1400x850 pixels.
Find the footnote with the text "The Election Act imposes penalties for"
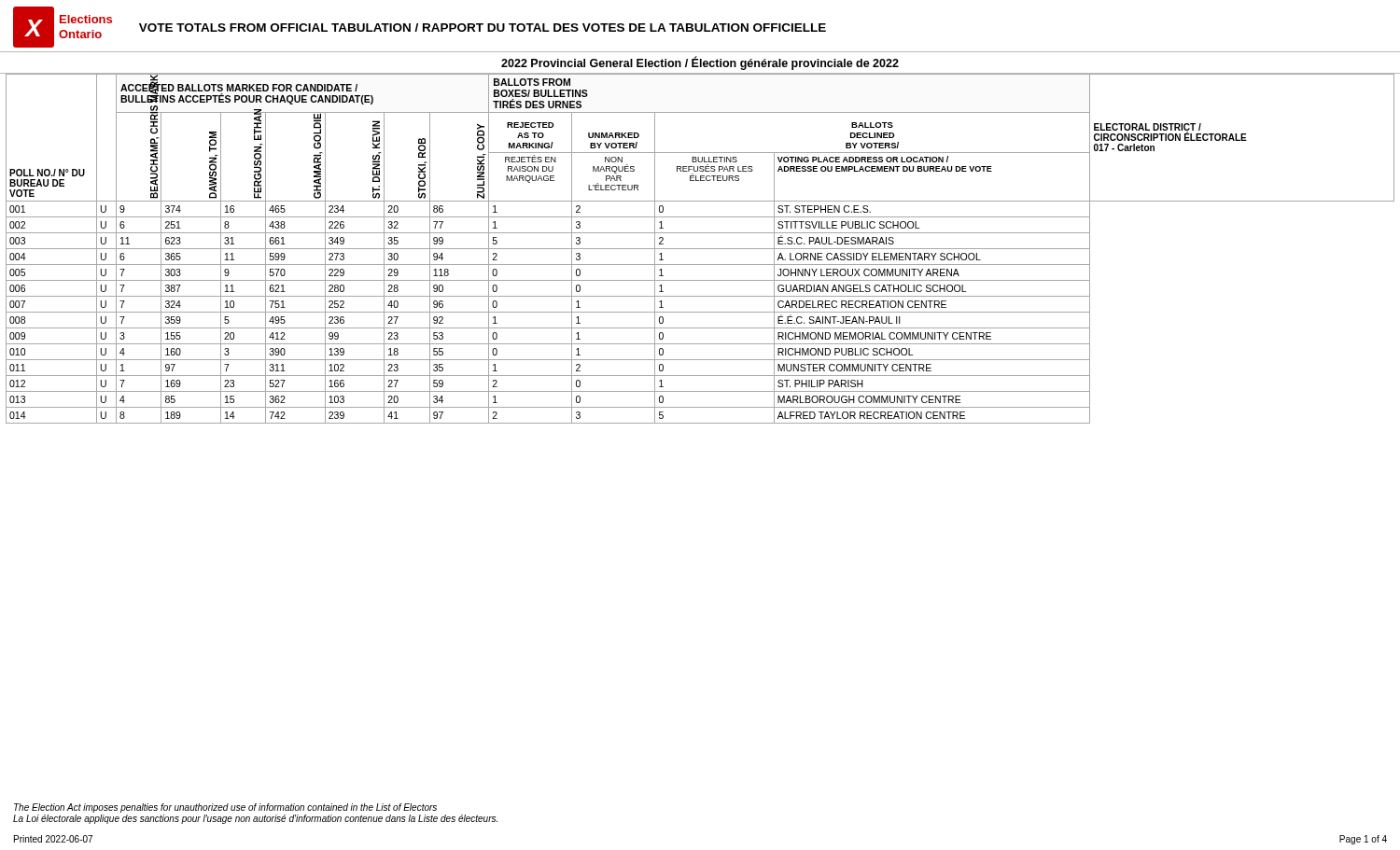click(x=225, y=808)
